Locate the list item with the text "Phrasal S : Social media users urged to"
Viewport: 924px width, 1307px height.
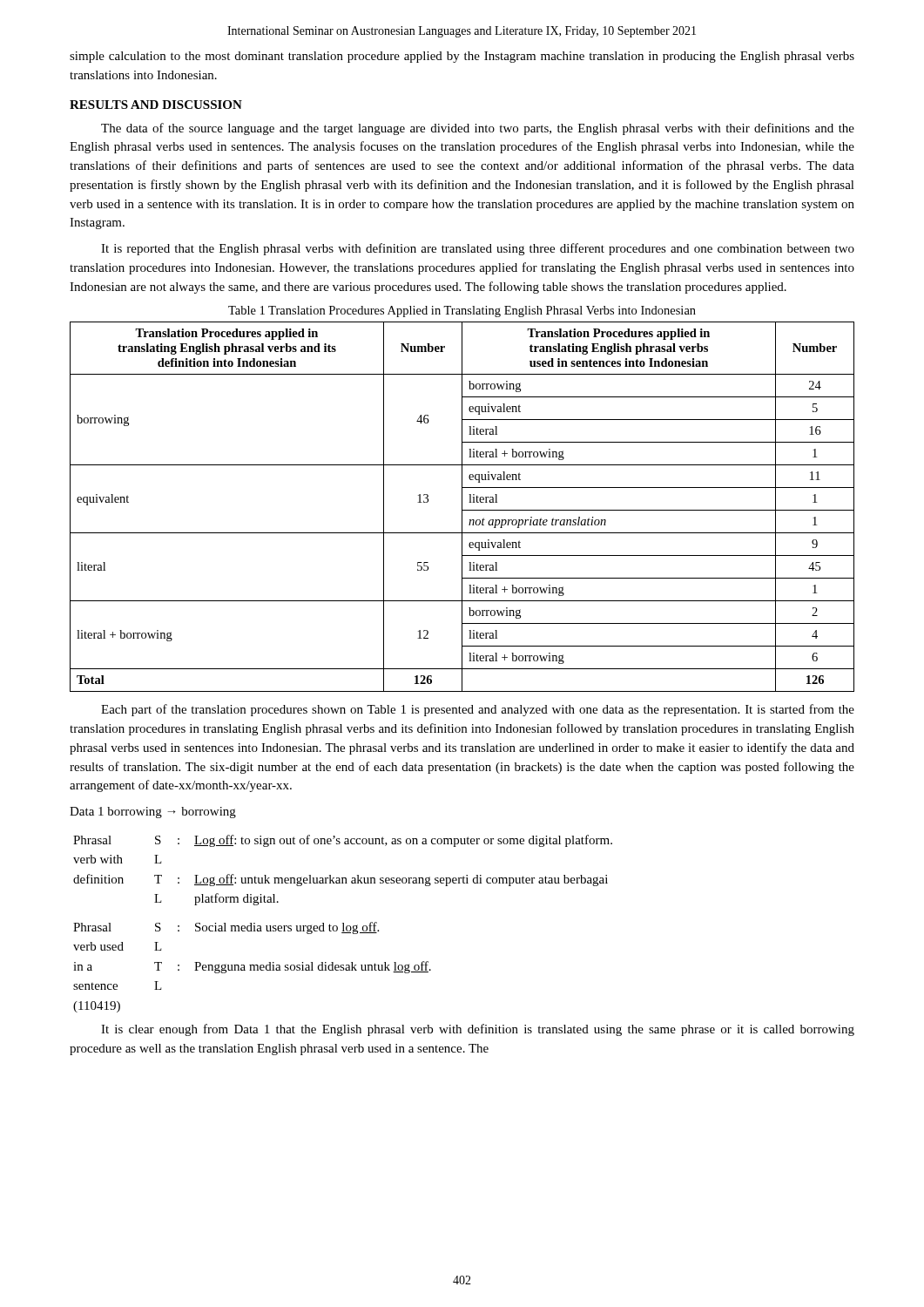coord(252,966)
